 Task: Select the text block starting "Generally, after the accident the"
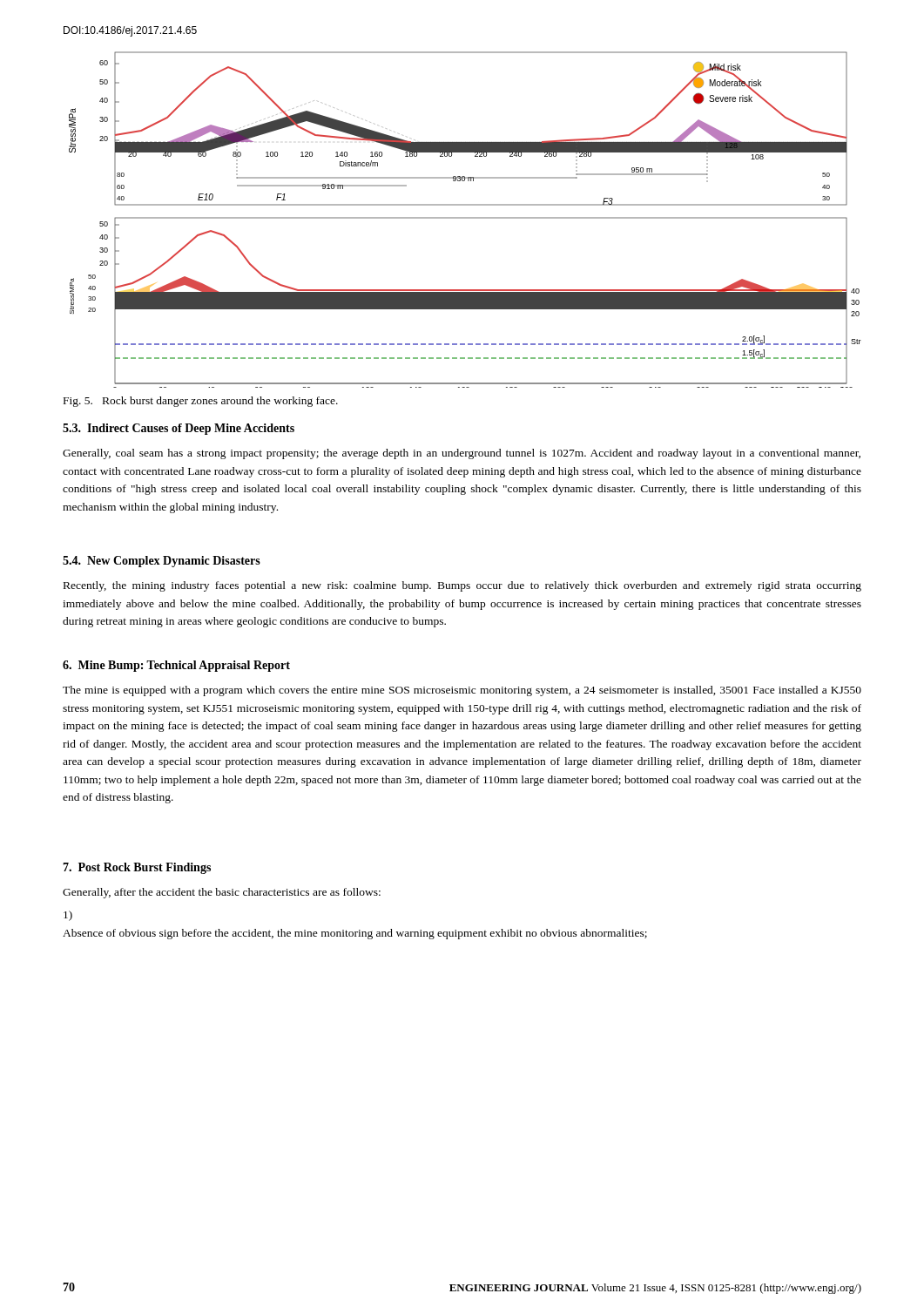pyautogui.click(x=222, y=892)
